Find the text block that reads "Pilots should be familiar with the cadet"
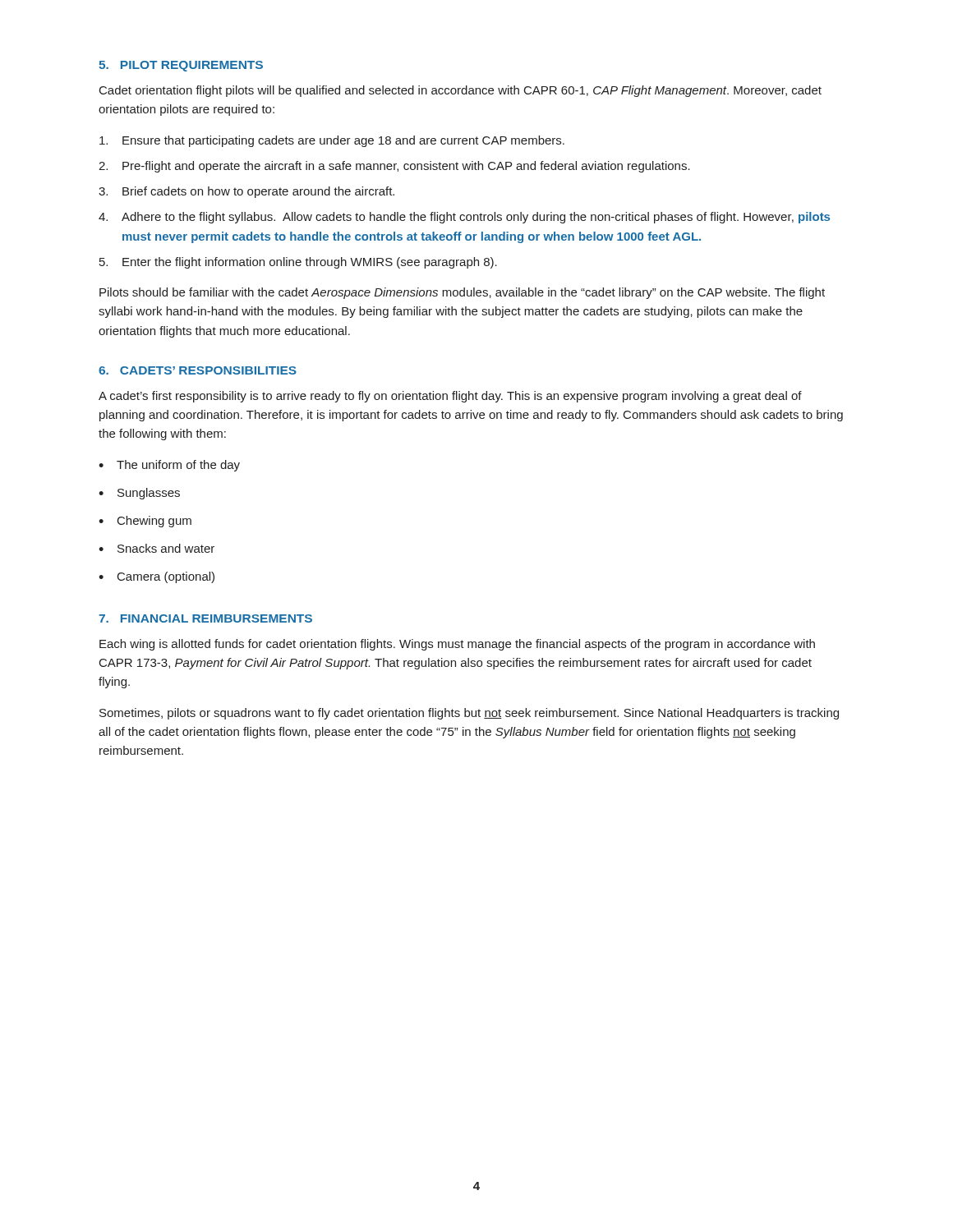Screen dimensions: 1232x953 pos(472,311)
